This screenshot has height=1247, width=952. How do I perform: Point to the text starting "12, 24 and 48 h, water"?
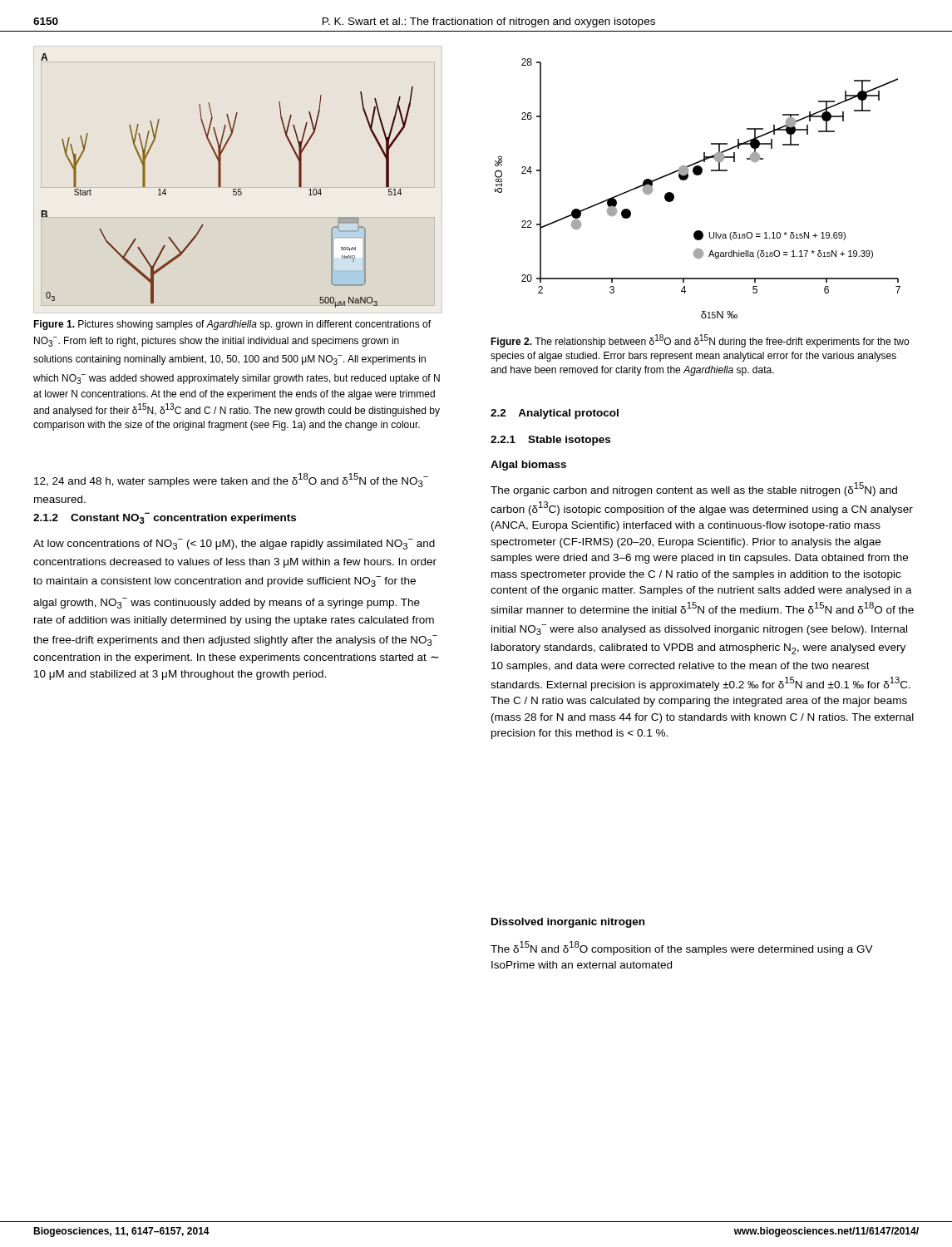pyautogui.click(x=231, y=488)
